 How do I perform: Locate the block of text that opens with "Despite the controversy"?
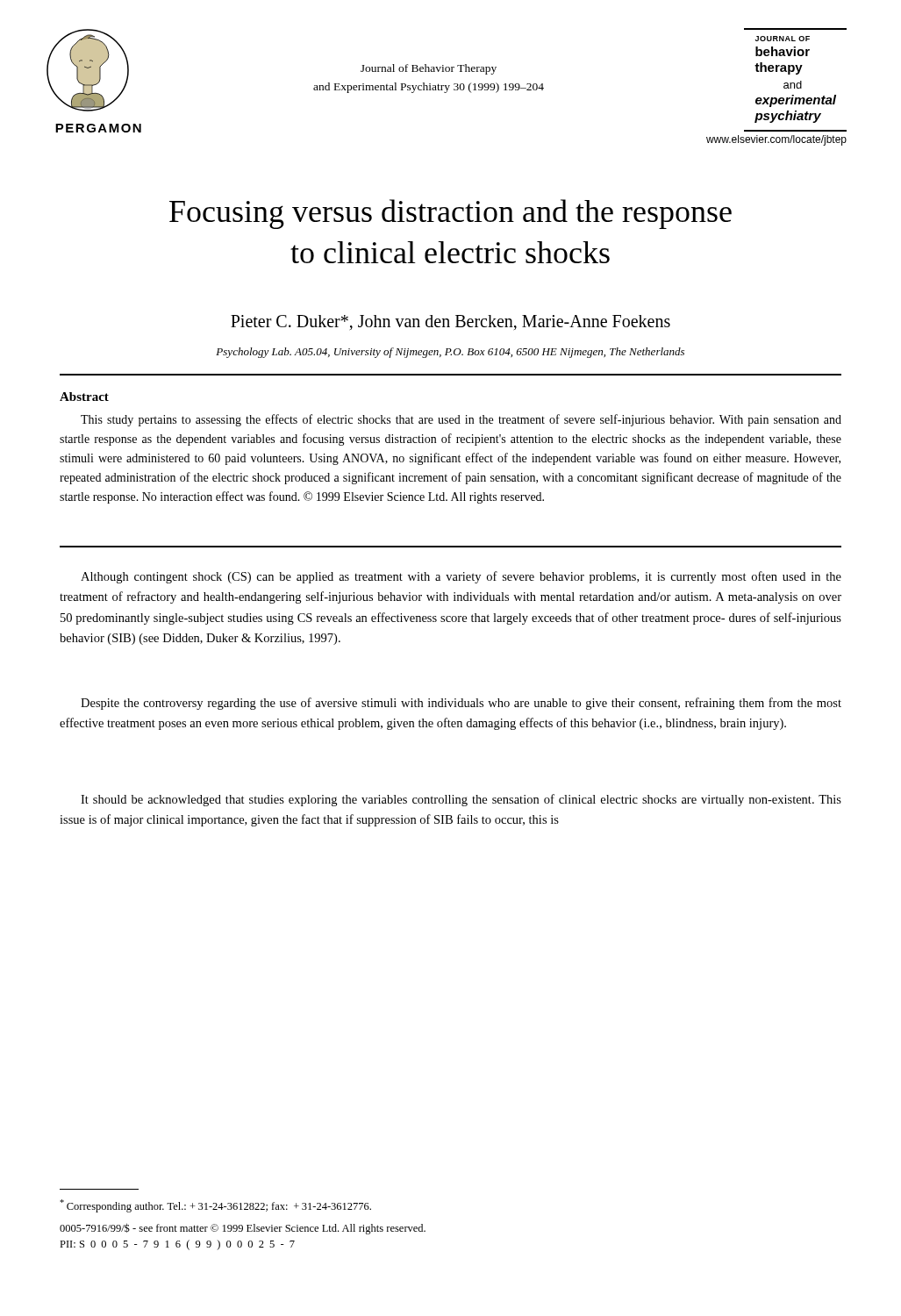450,714
